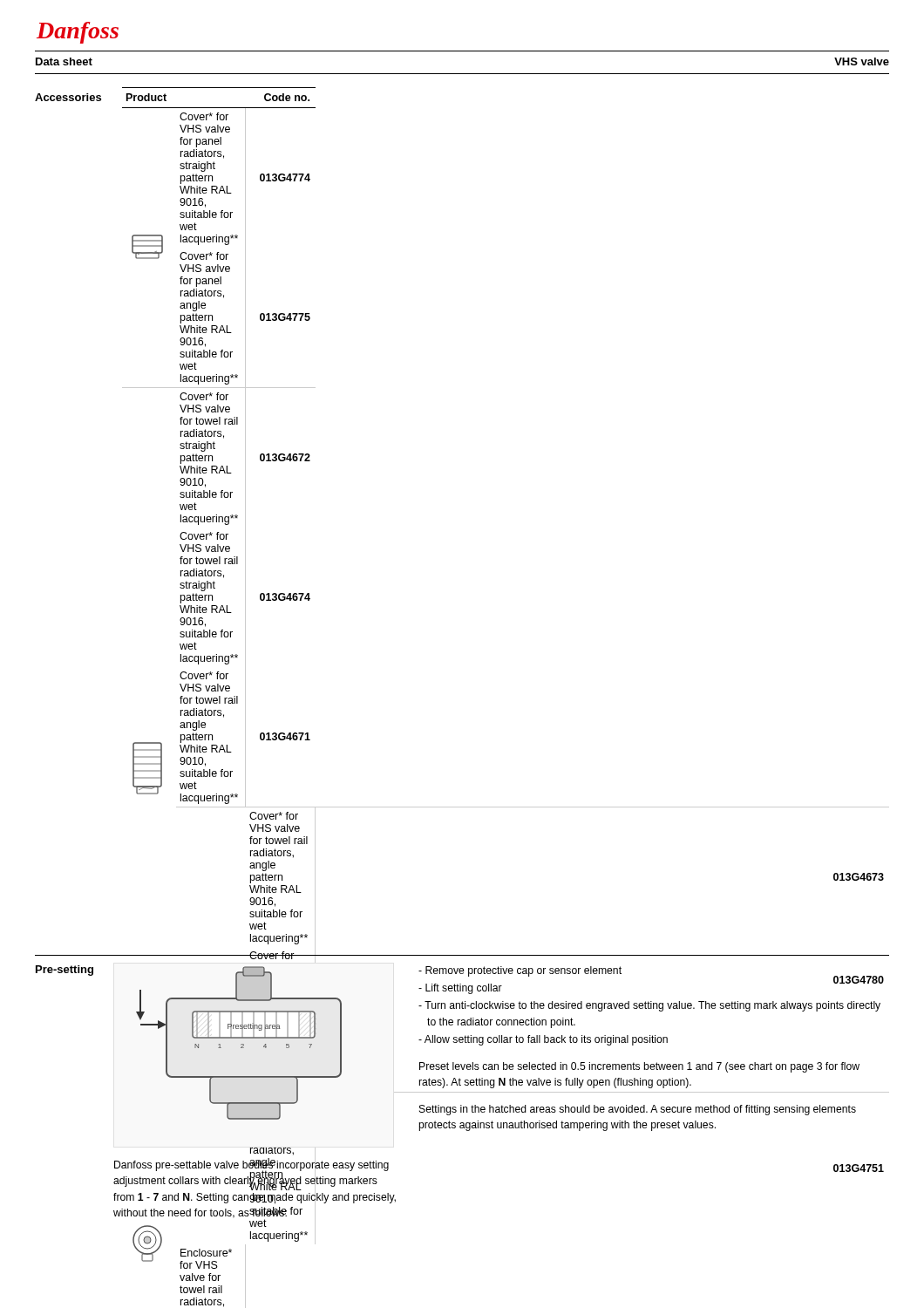Navigate to the text block starting "Settings in the hatched areas should be avoided."

[637, 1117]
